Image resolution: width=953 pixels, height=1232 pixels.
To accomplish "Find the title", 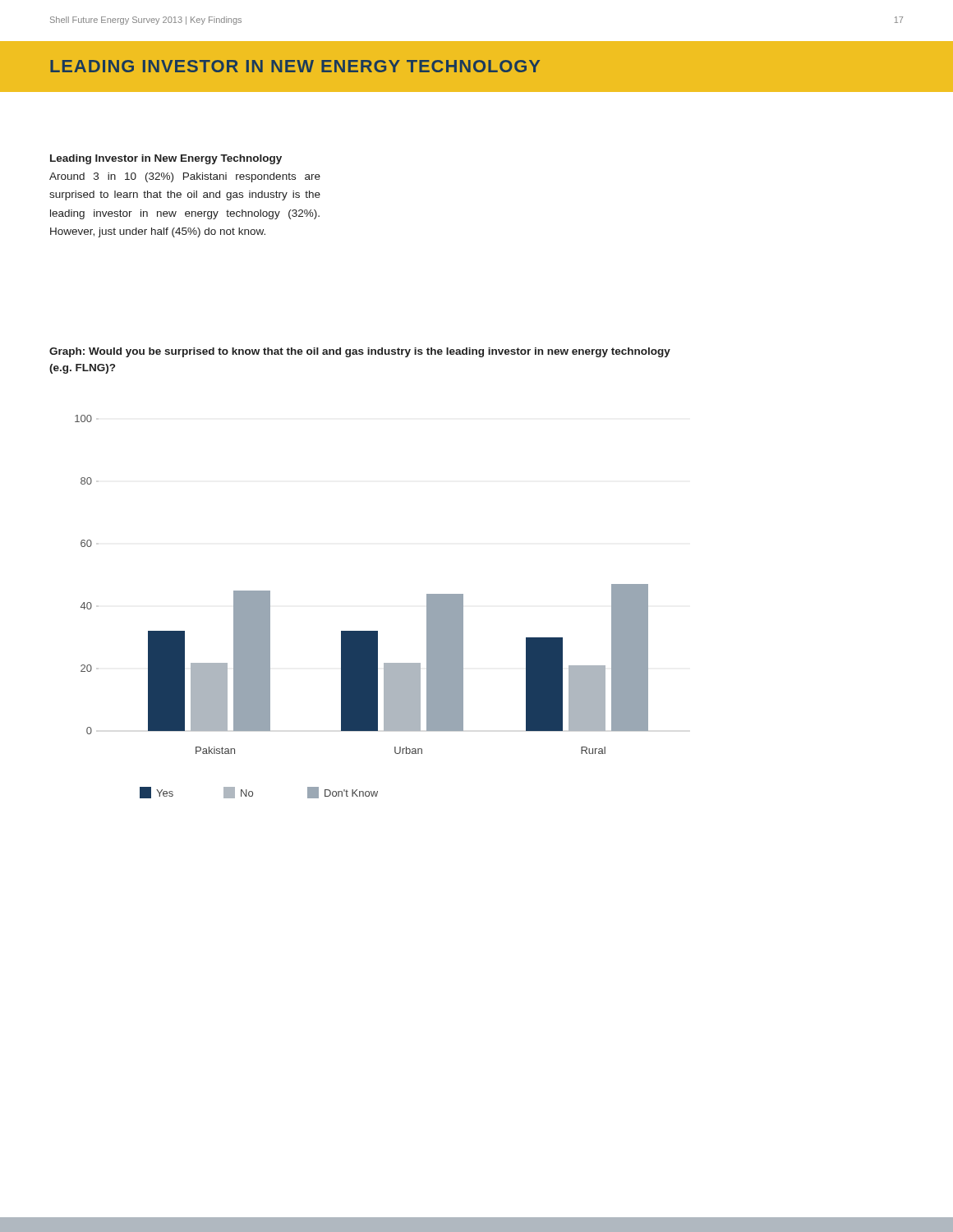I will click(295, 66).
